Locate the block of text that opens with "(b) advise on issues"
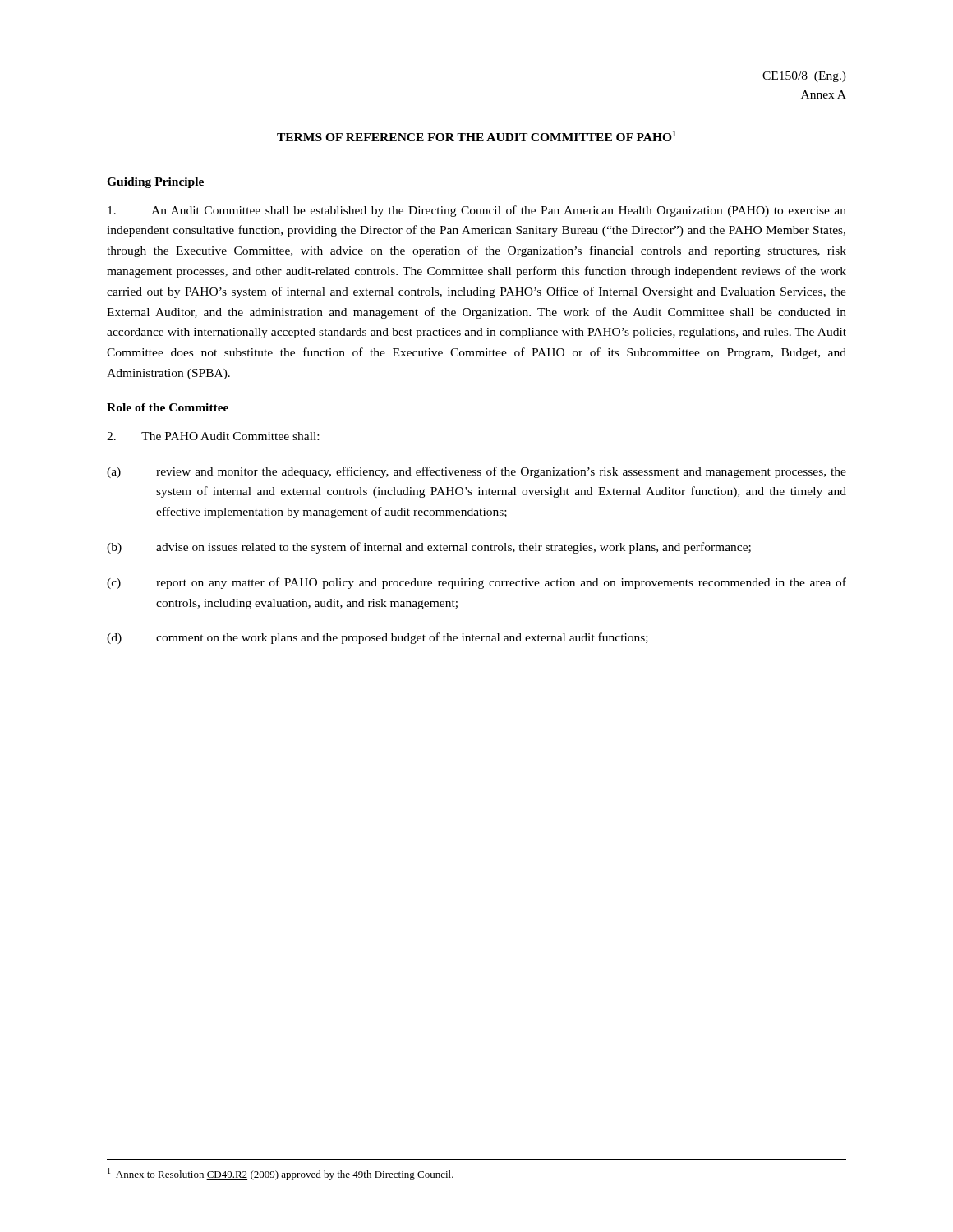Image resolution: width=953 pixels, height=1232 pixels. [476, 547]
